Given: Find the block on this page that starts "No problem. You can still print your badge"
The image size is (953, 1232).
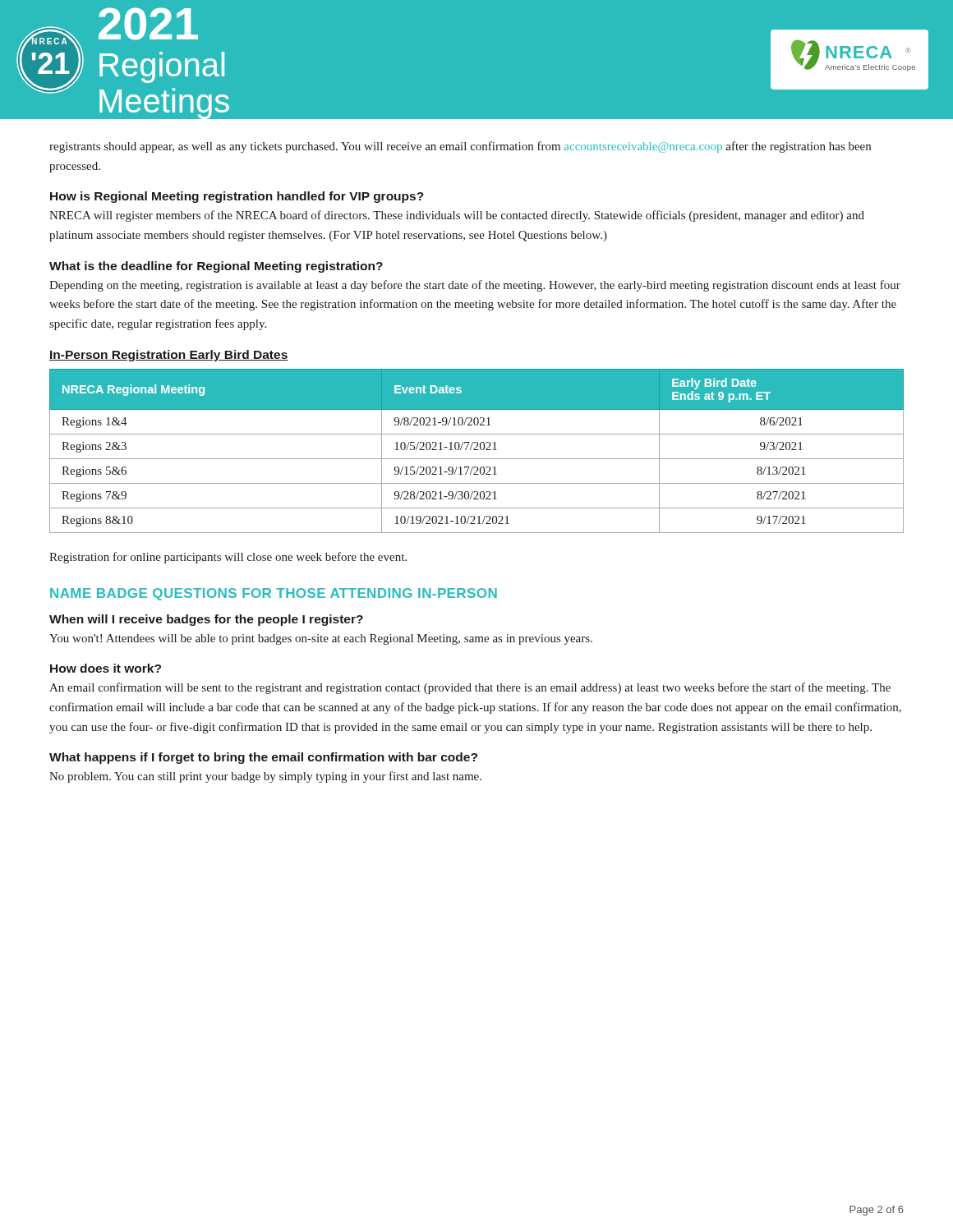Looking at the screenshot, I should (266, 776).
